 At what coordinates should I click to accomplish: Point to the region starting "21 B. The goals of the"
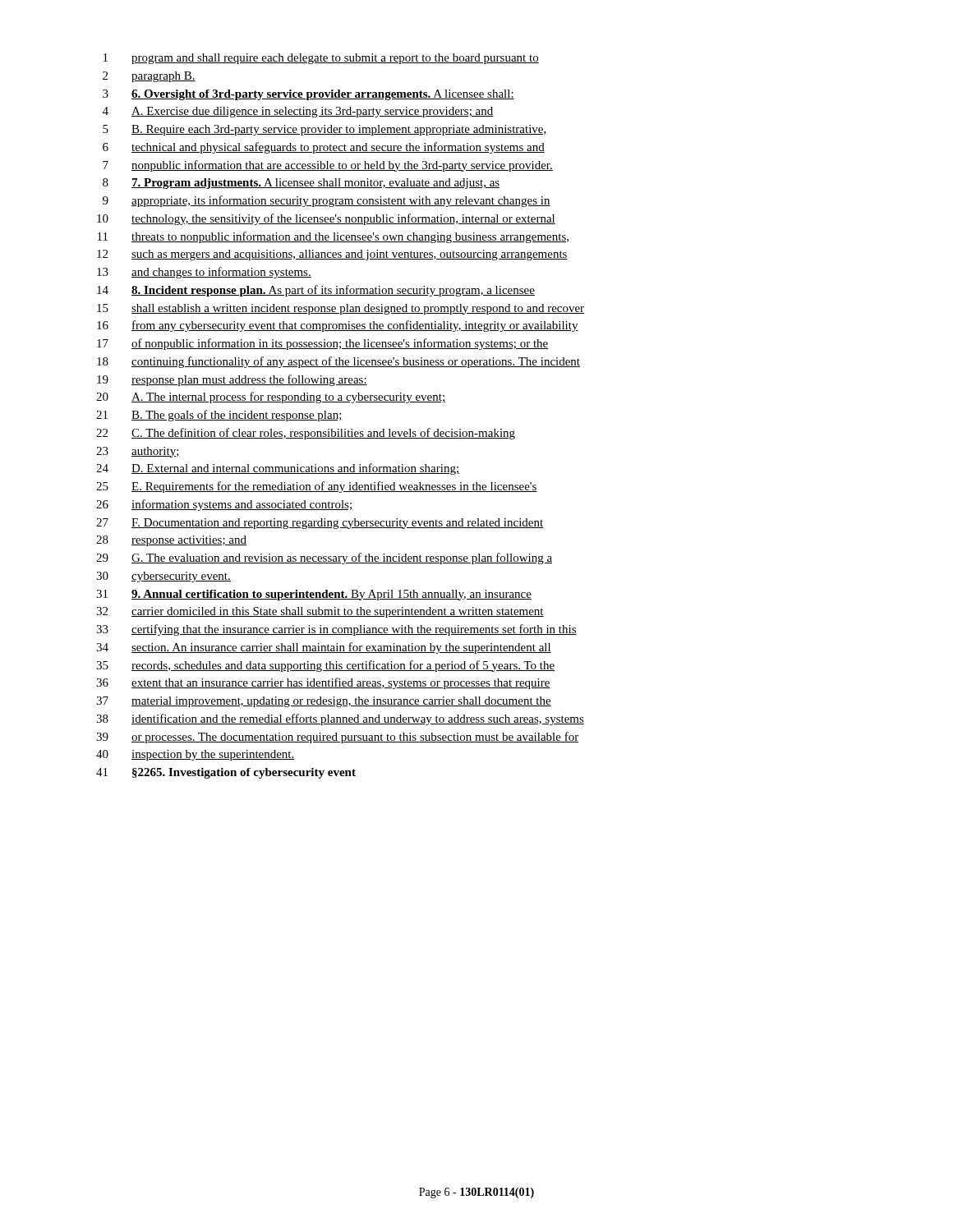click(x=219, y=416)
